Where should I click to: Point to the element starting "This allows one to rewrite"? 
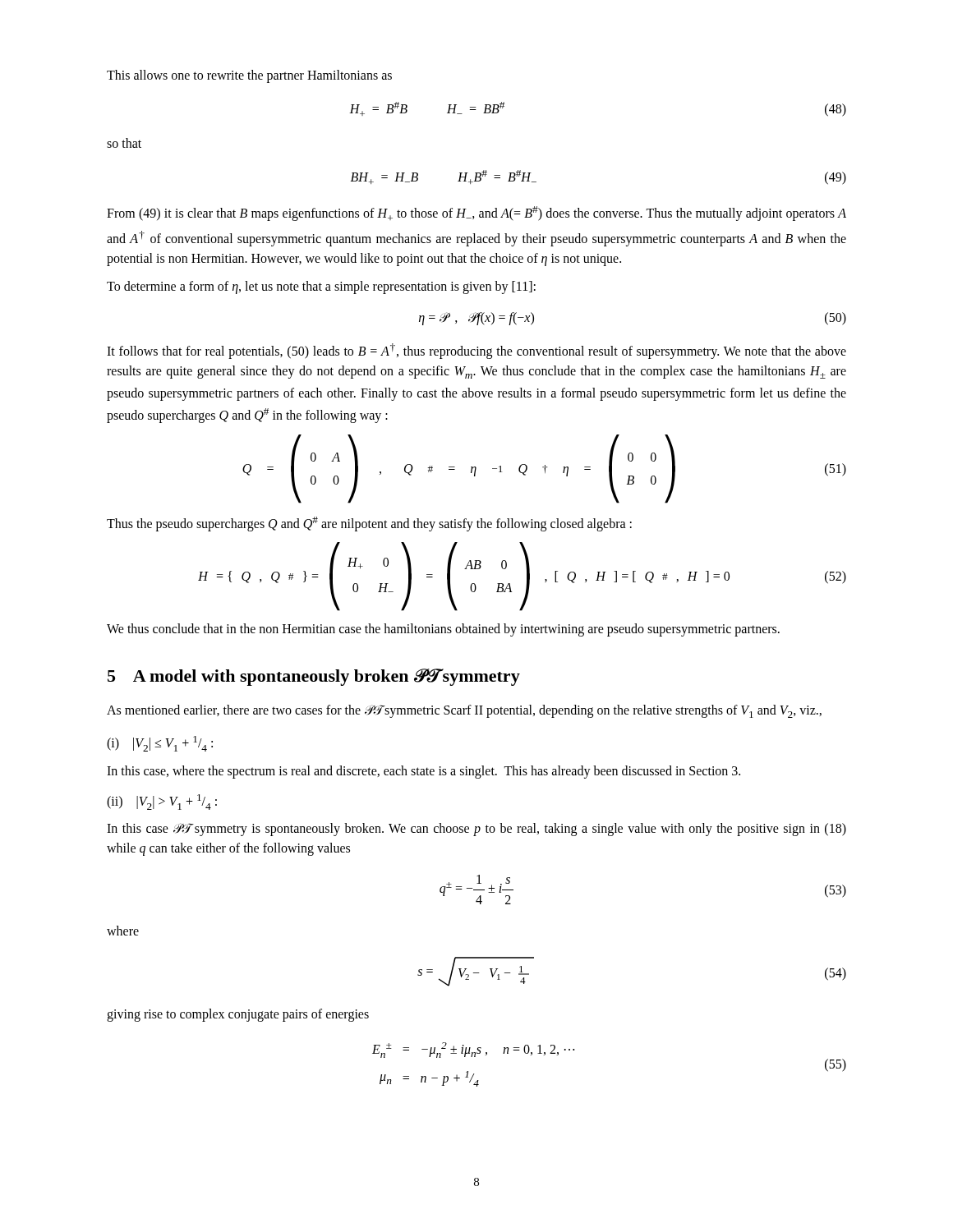250,75
